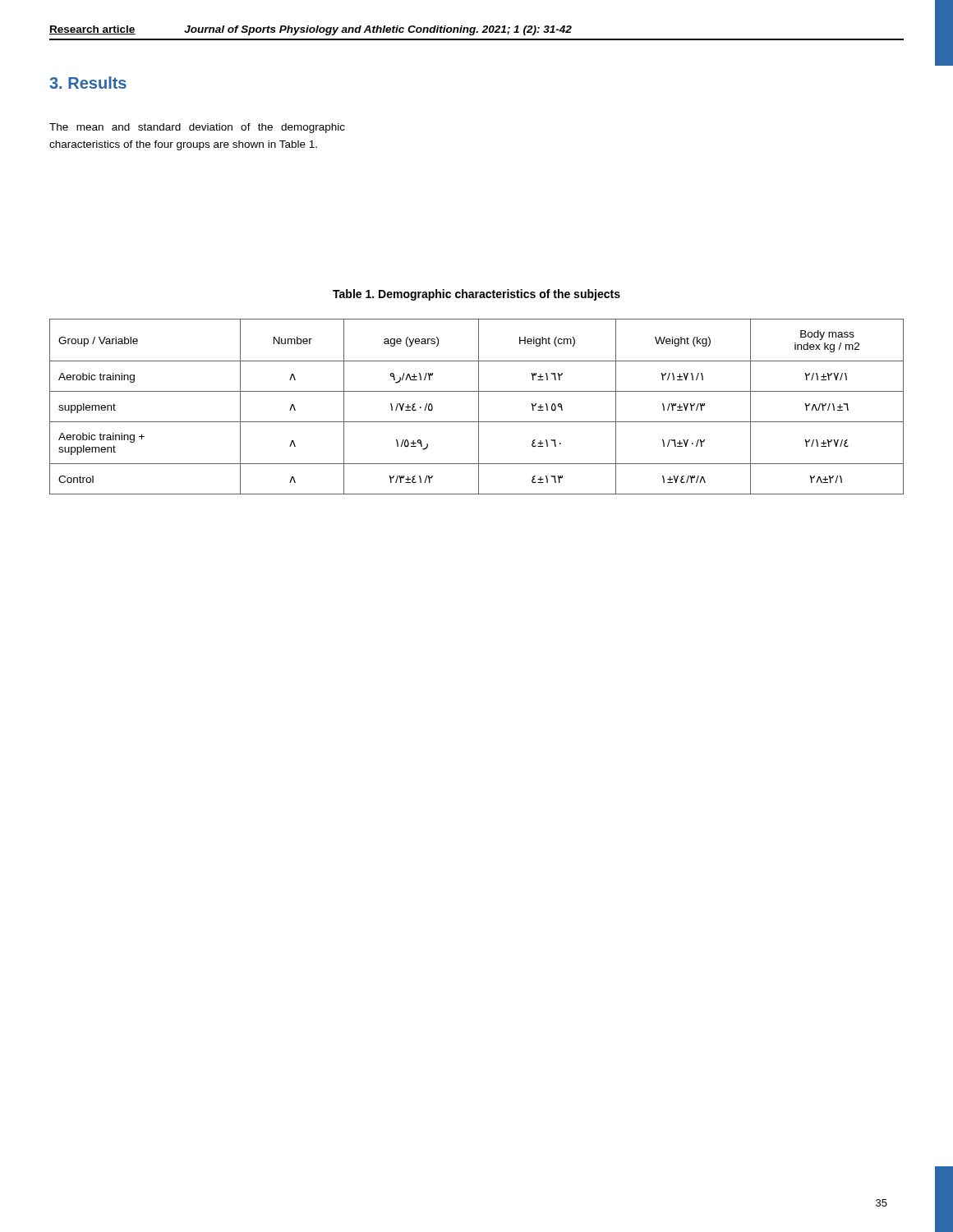Point to the passage starting "The mean and standard"

tap(197, 135)
